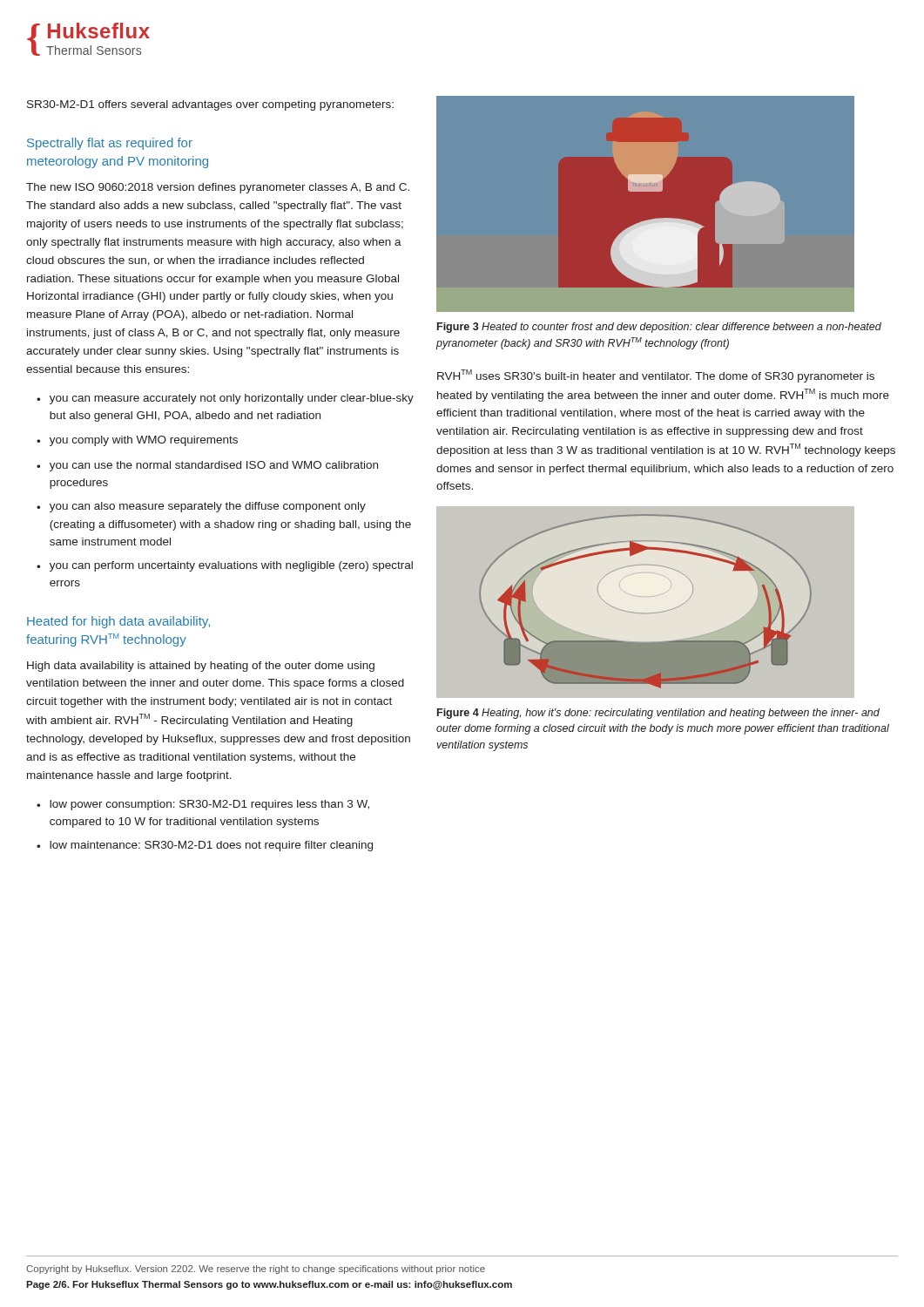This screenshot has height=1307, width=924.
Task: Locate the logo
Action: coord(88,38)
